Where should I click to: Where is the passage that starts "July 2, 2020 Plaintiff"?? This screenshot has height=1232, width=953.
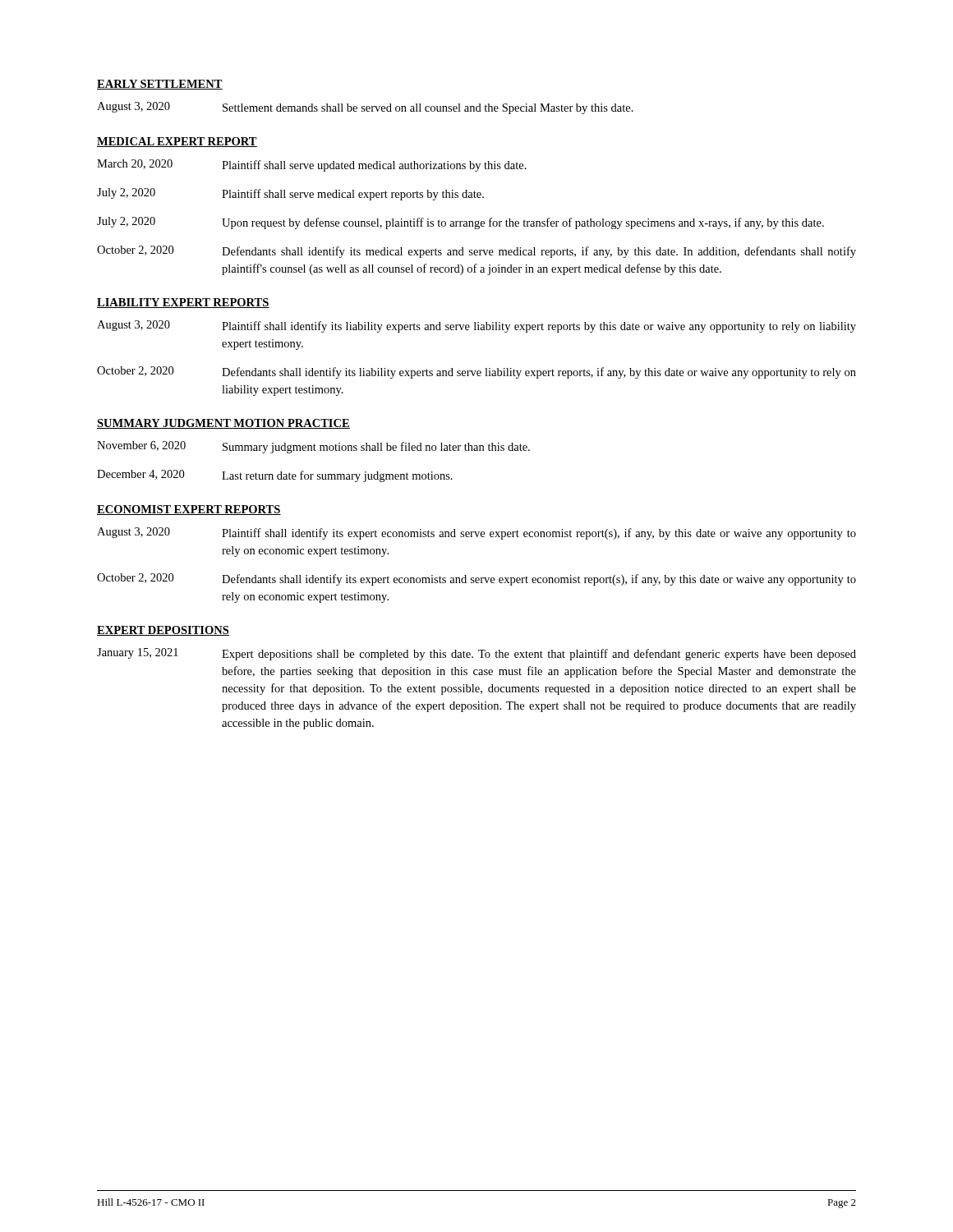pos(476,194)
